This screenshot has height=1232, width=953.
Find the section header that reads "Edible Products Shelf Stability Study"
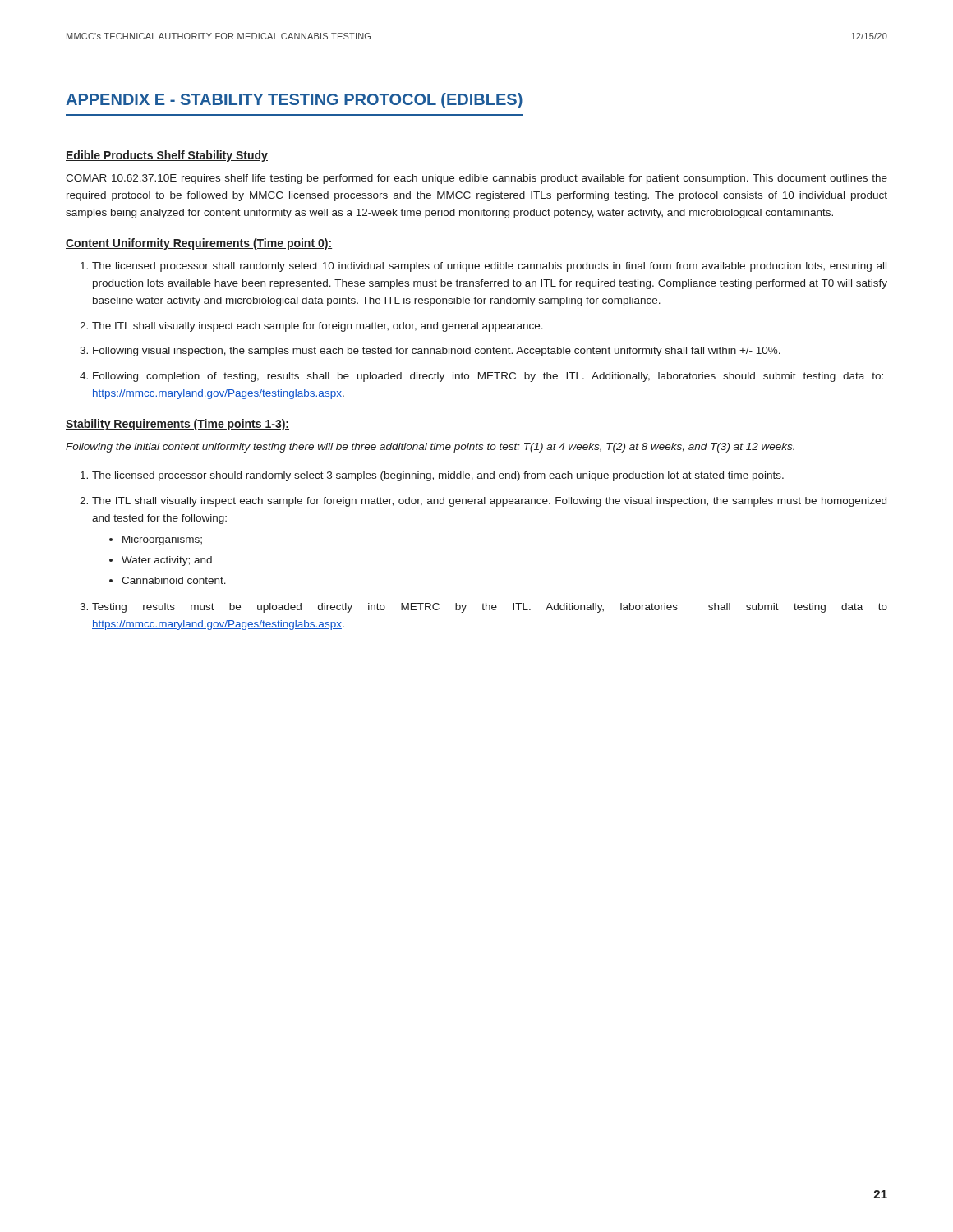click(x=167, y=155)
